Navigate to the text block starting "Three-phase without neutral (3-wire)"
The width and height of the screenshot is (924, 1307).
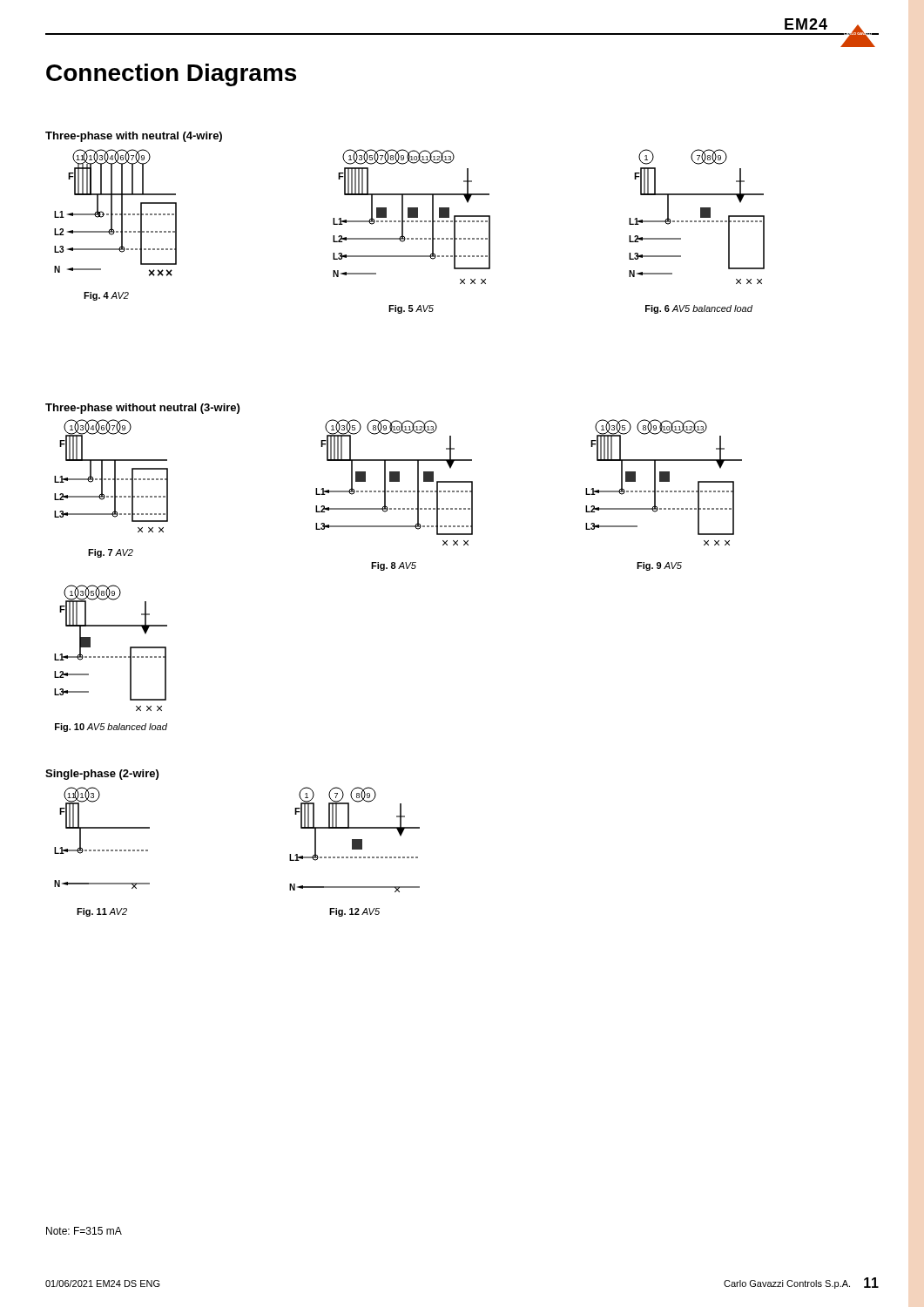point(143,407)
